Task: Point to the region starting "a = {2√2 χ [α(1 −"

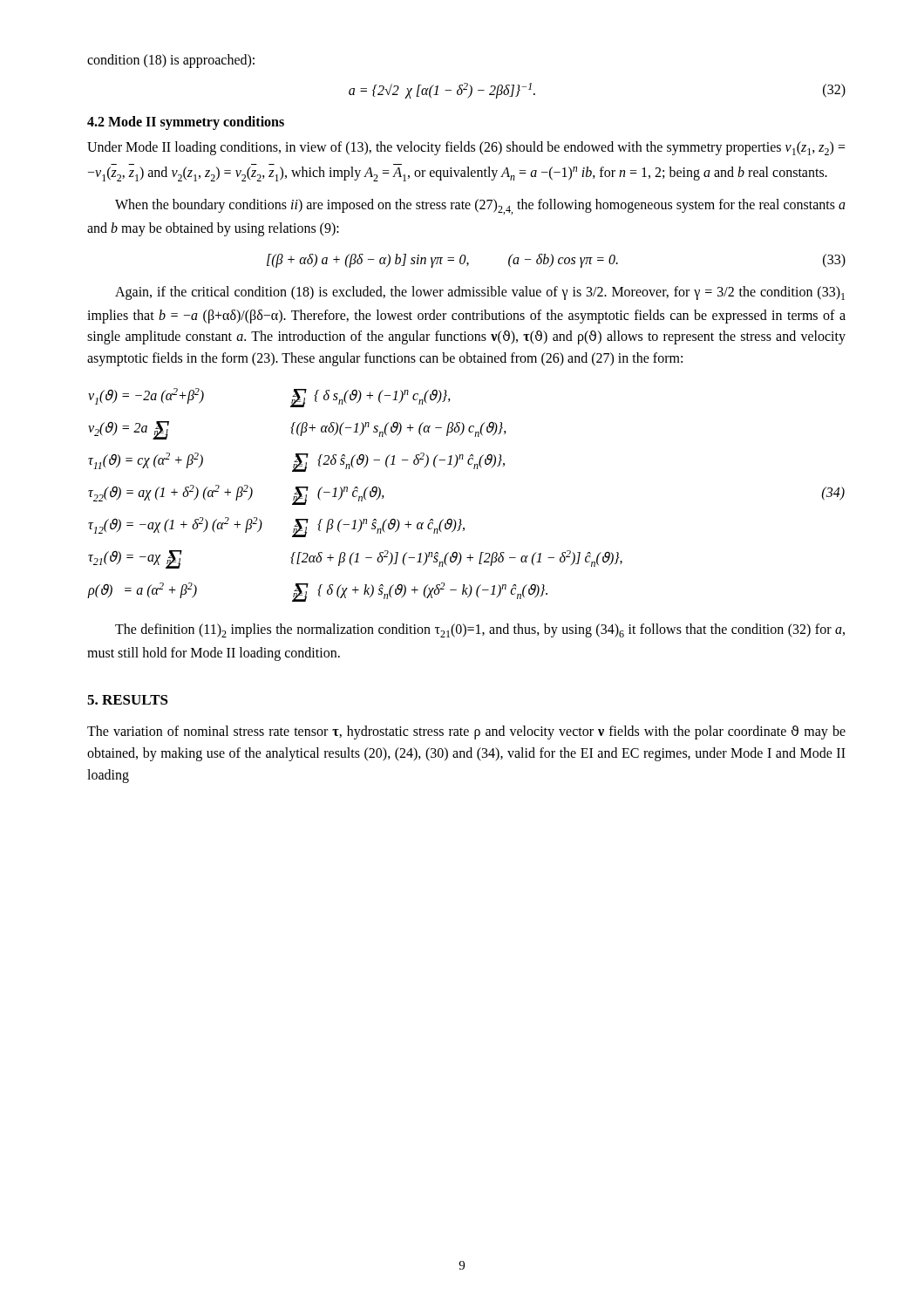Action: pos(466,90)
